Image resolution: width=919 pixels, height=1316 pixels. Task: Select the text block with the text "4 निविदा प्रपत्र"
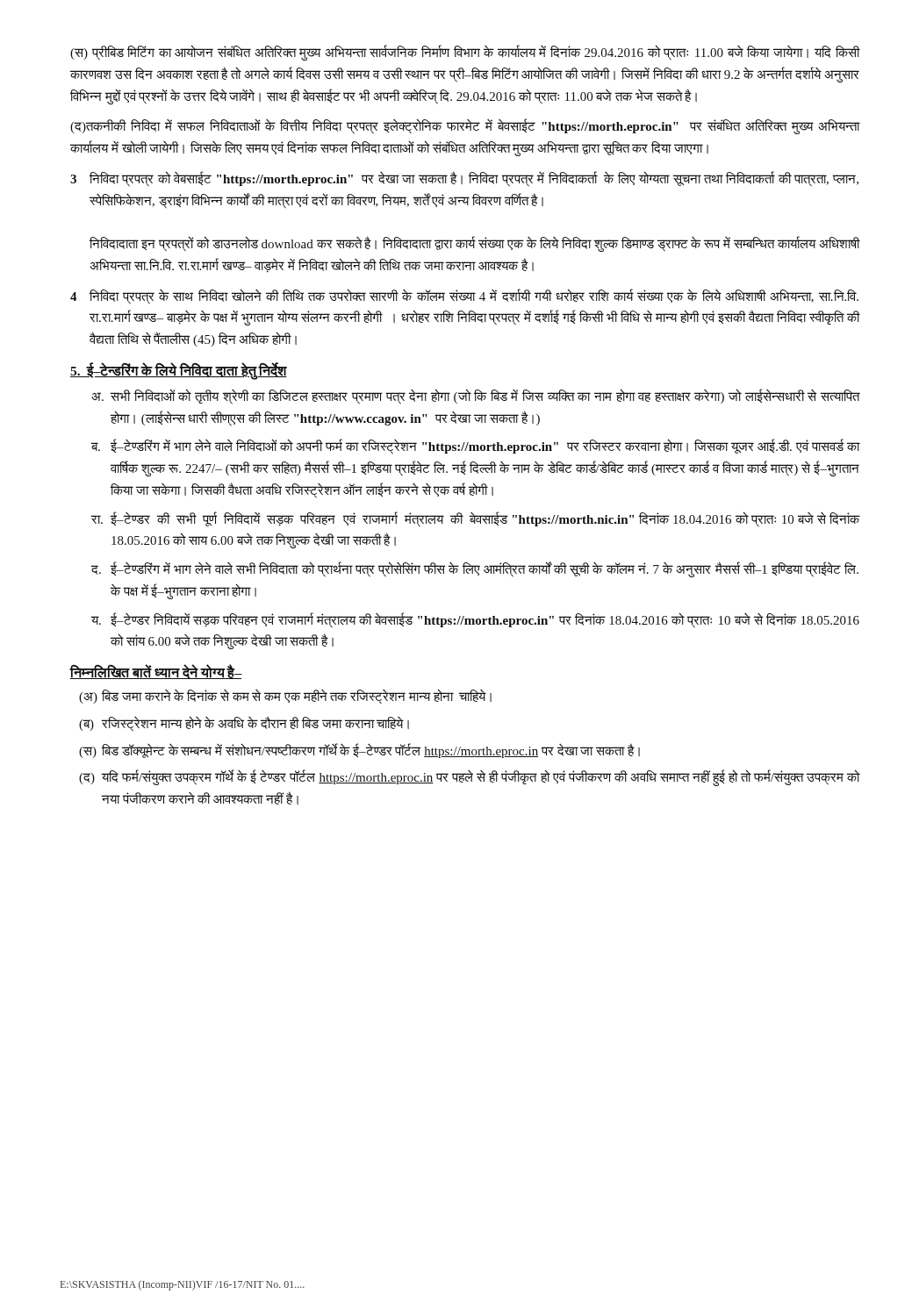coord(465,318)
